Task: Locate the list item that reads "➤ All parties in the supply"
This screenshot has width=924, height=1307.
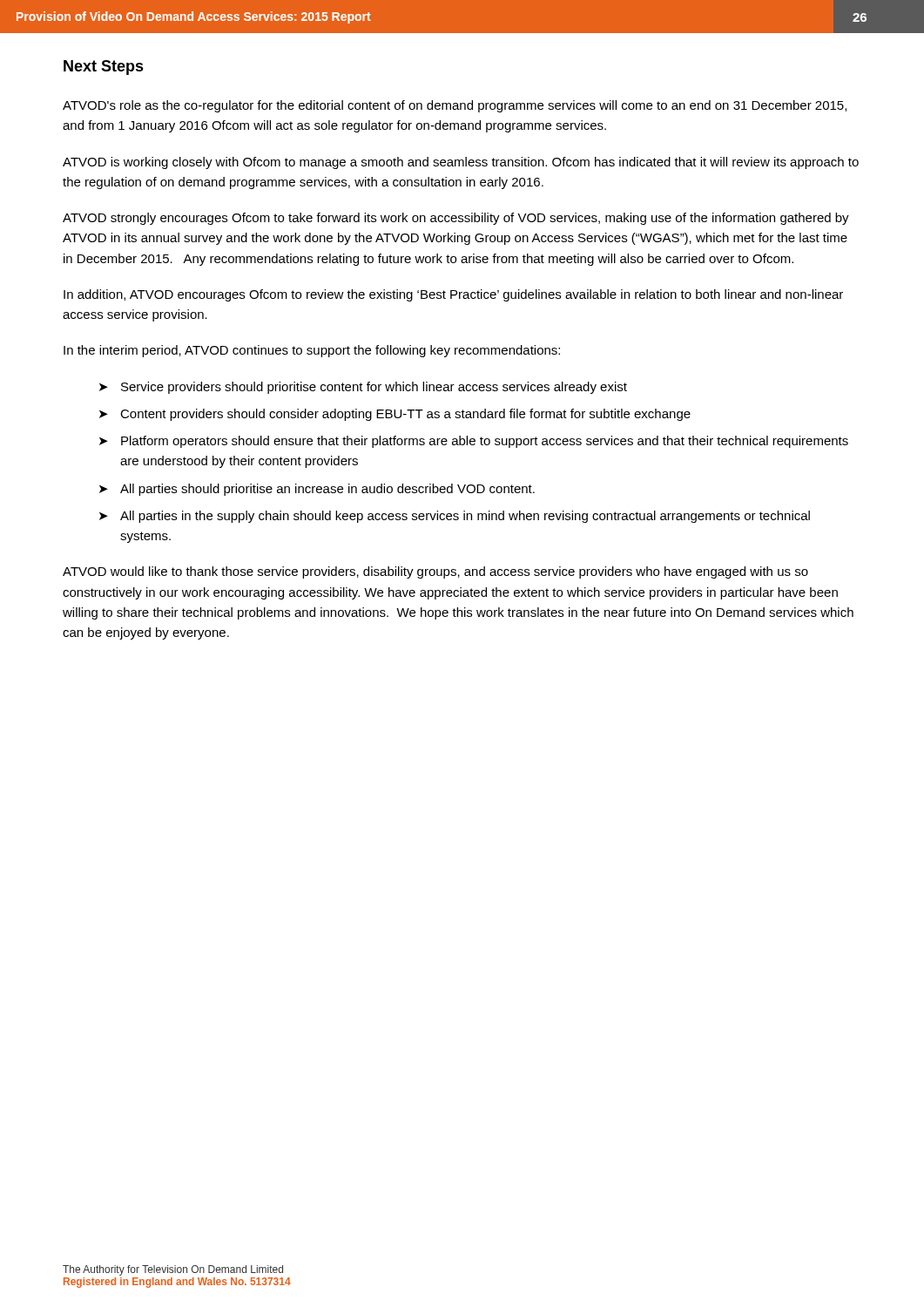Action: pos(479,525)
